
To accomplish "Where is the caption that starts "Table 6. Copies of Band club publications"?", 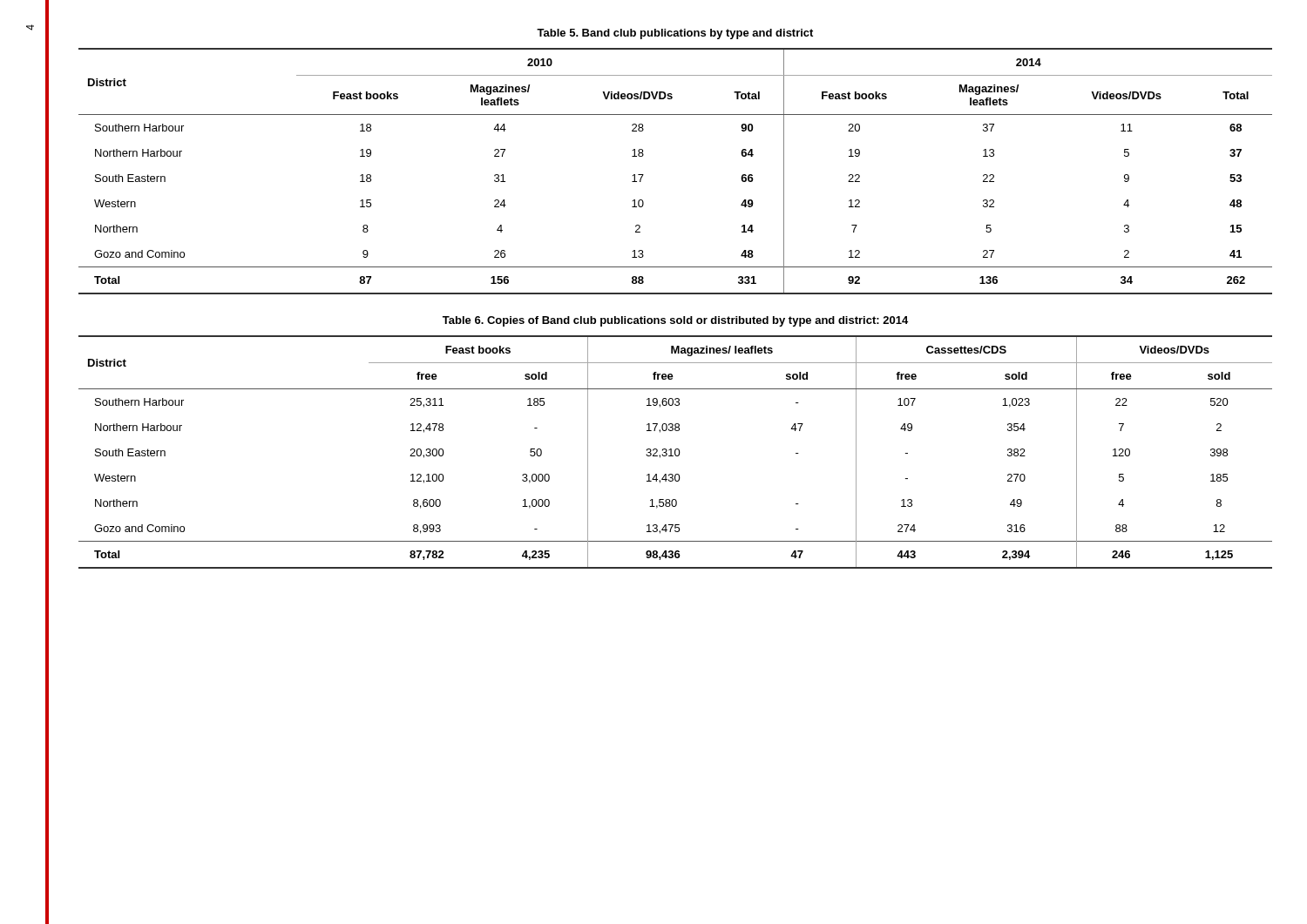I will click(x=675, y=320).
